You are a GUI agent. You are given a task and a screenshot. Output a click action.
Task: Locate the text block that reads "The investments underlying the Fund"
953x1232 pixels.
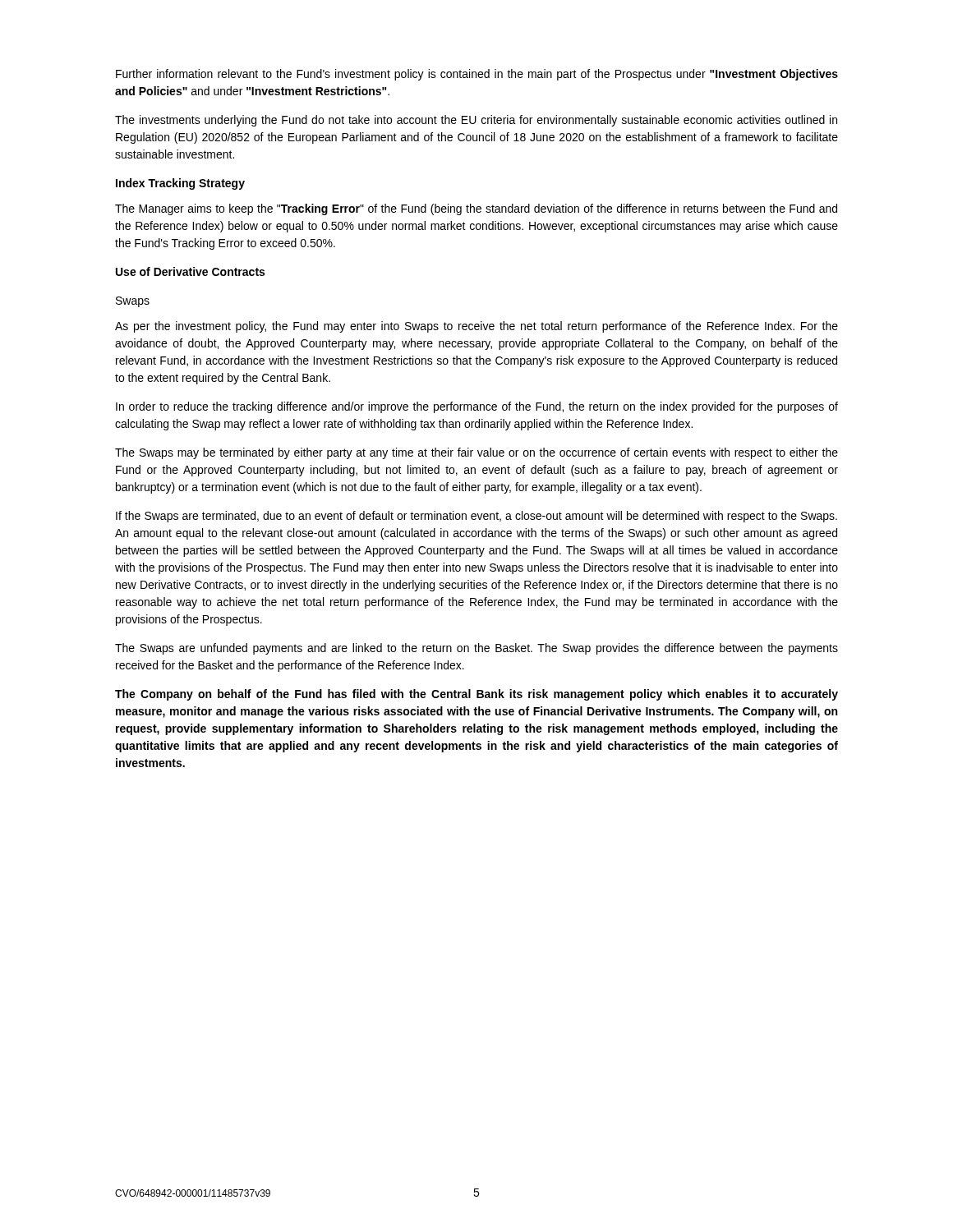[476, 138]
